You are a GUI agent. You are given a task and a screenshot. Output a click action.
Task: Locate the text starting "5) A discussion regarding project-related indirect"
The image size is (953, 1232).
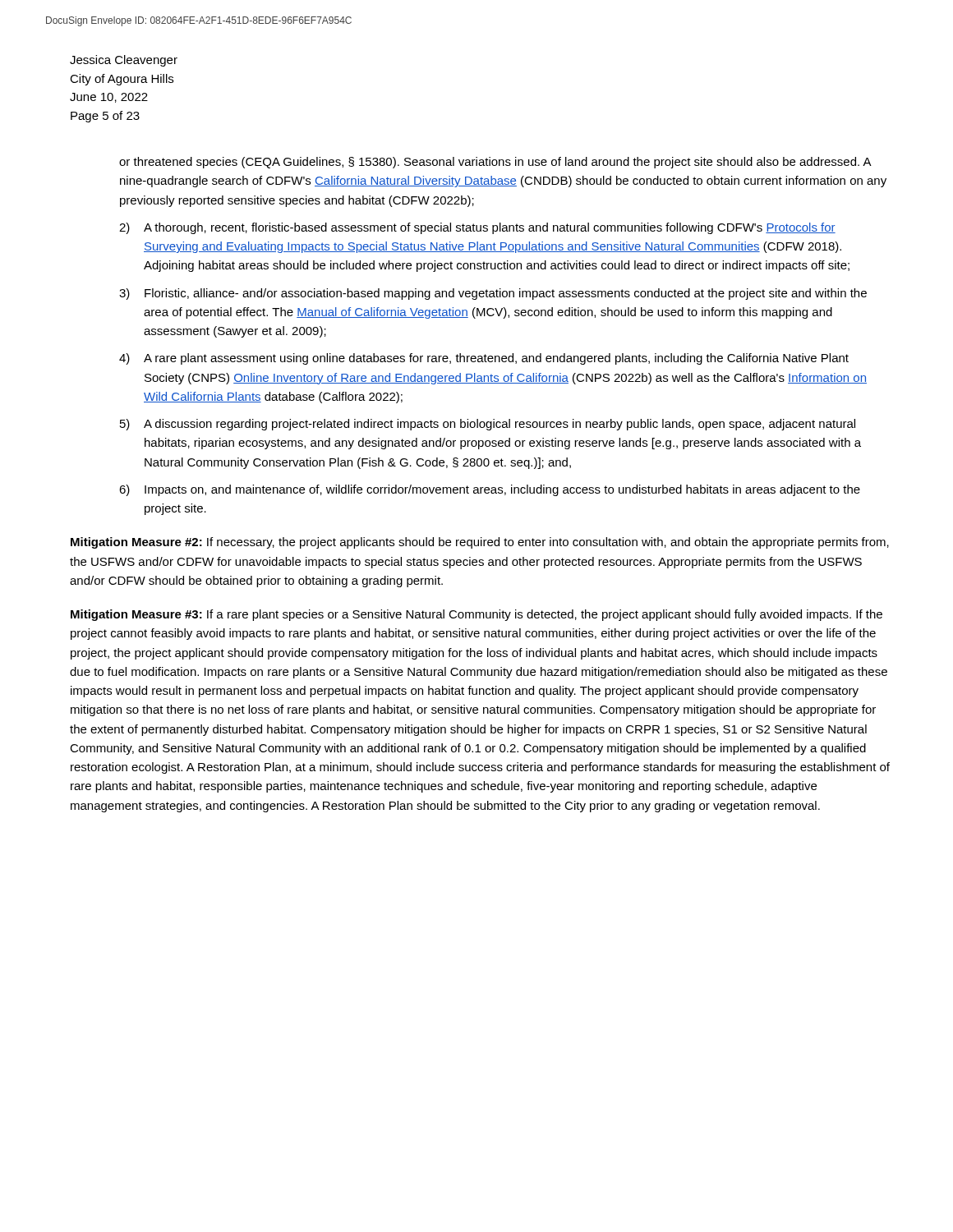coord(505,443)
